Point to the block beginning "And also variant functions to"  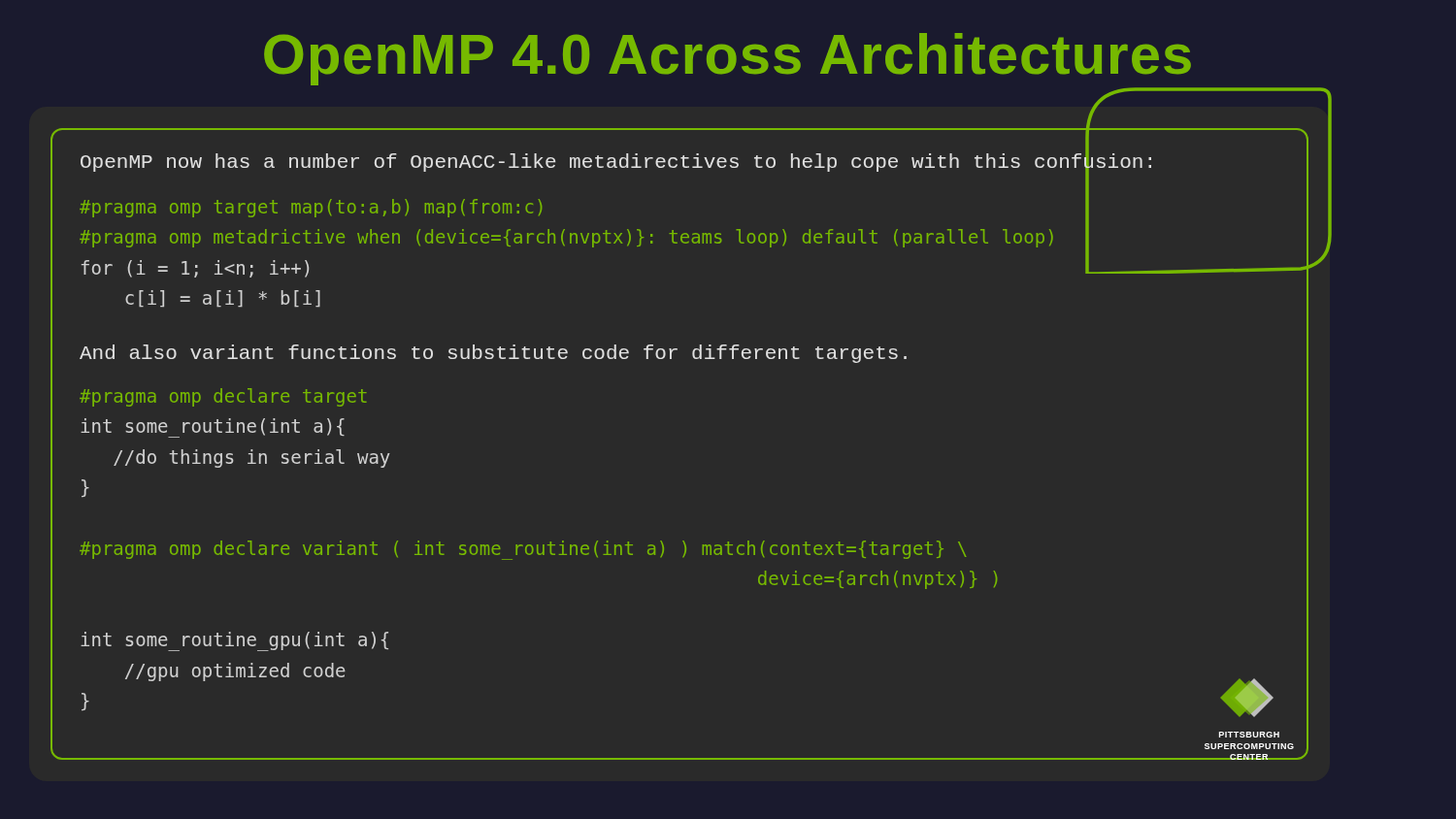click(x=496, y=353)
